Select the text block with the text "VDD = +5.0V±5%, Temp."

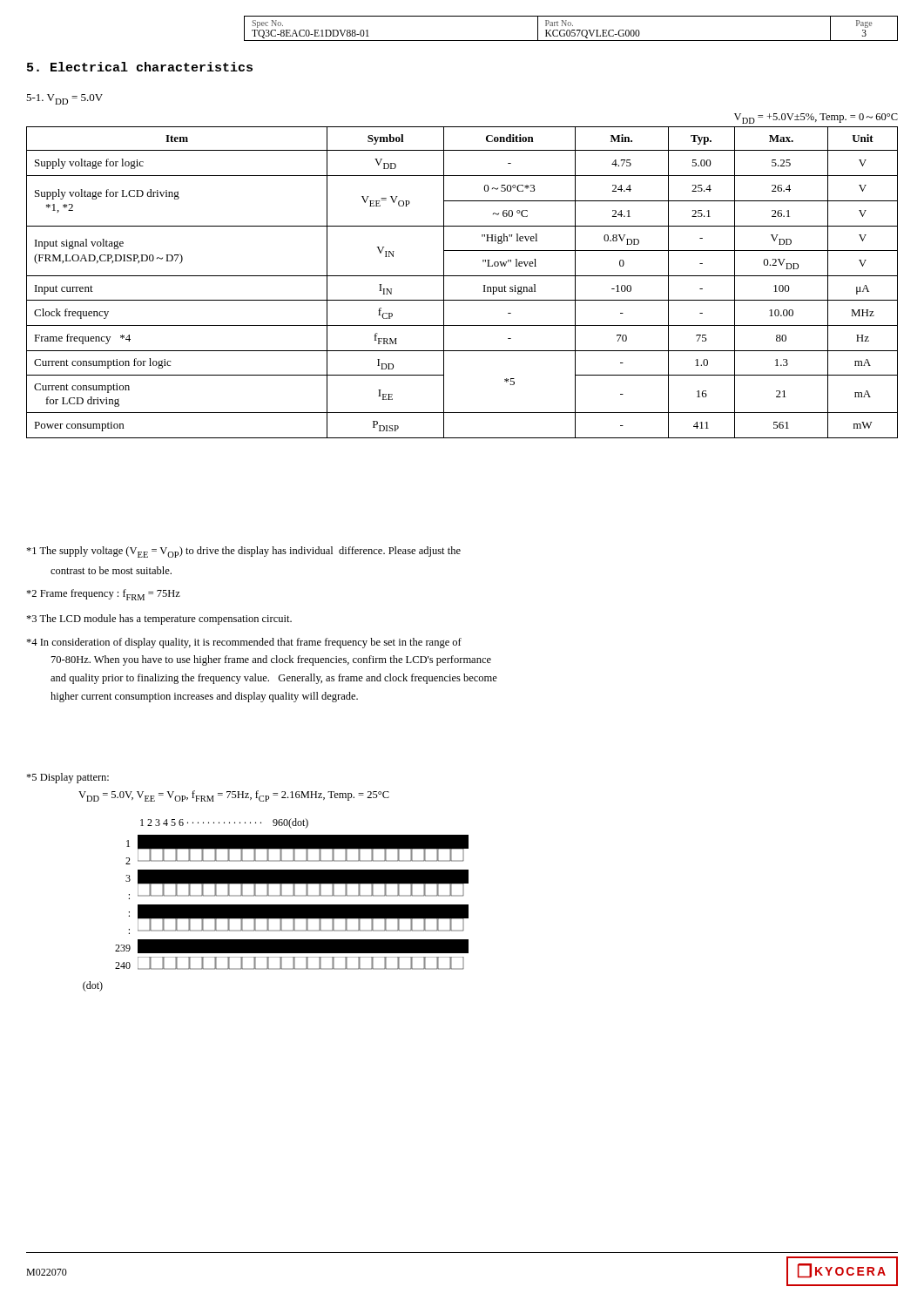(816, 118)
